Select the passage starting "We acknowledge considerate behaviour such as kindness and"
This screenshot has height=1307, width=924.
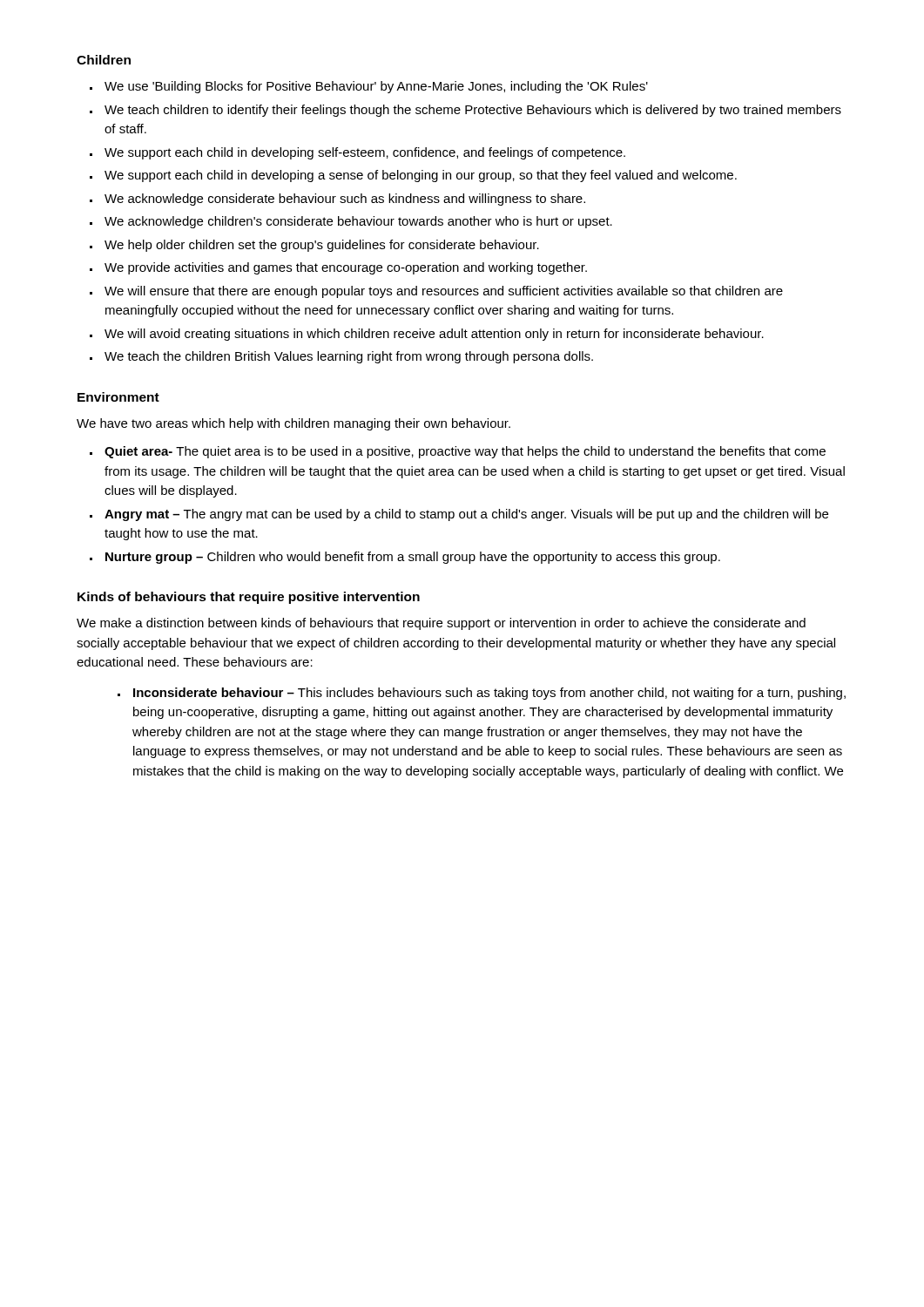pos(474,198)
